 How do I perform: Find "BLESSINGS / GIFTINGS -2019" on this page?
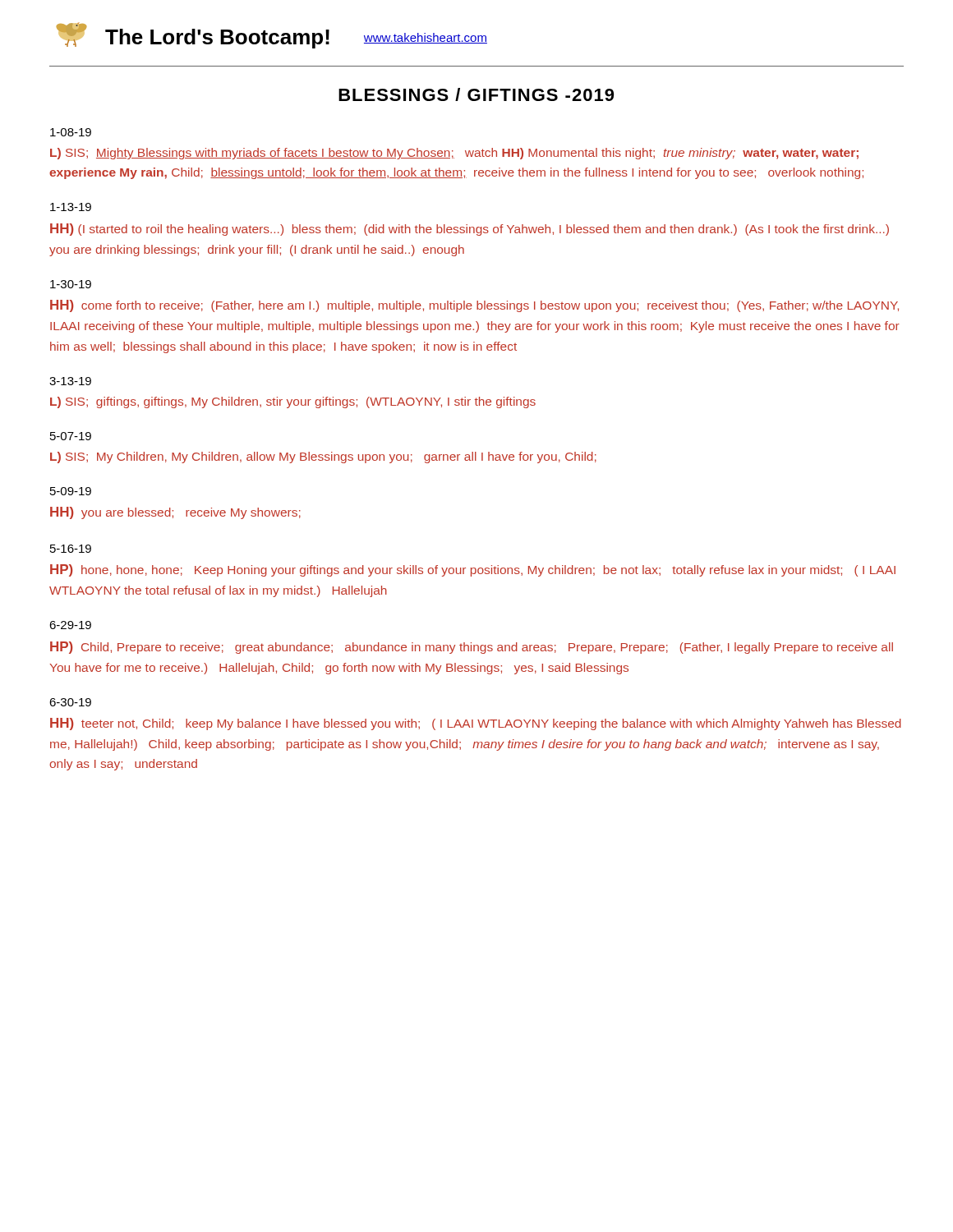click(476, 95)
